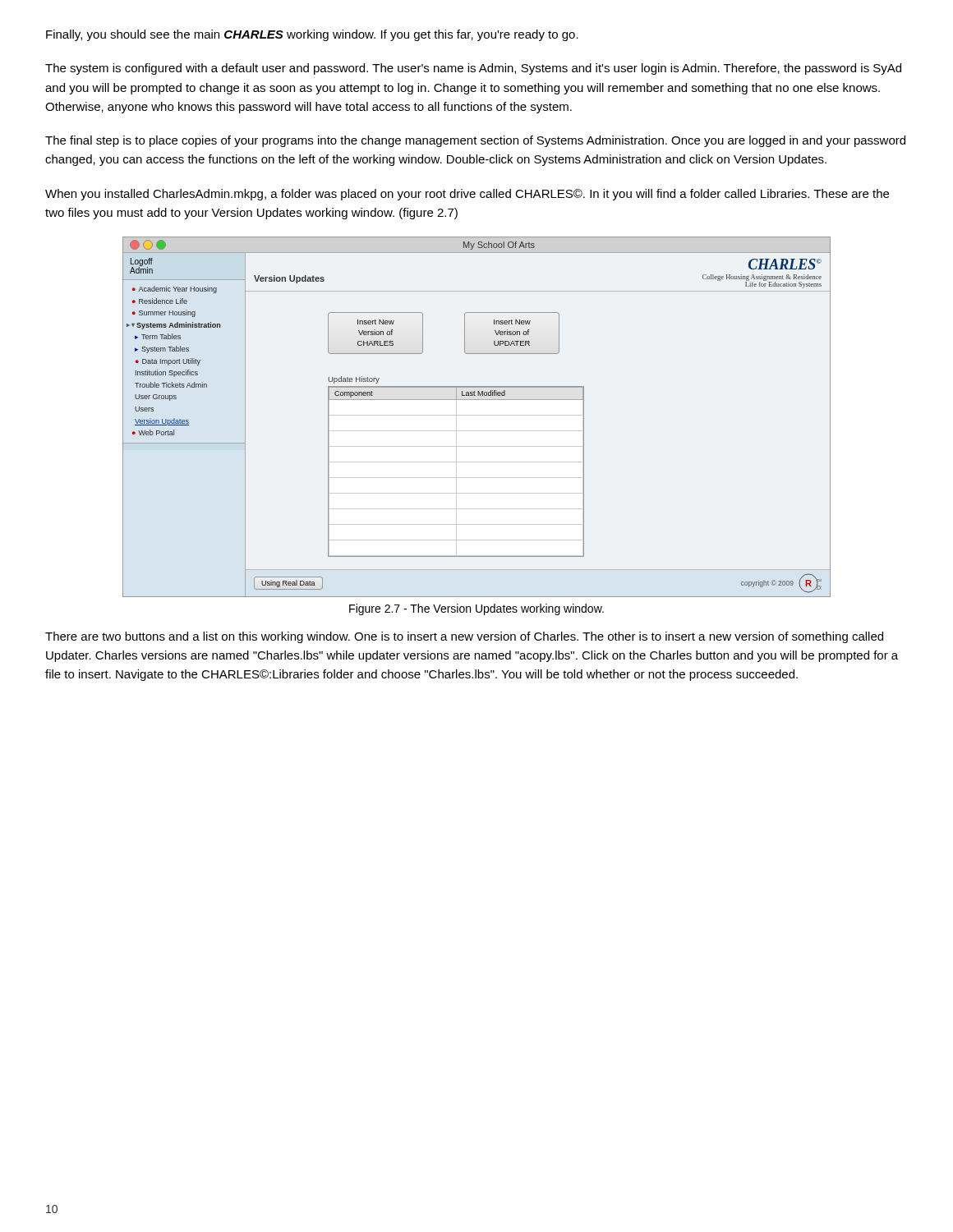This screenshot has height=1232, width=953.
Task: Click on the text block starting "There are two buttons and a"
Action: click(x=472, y=655)
